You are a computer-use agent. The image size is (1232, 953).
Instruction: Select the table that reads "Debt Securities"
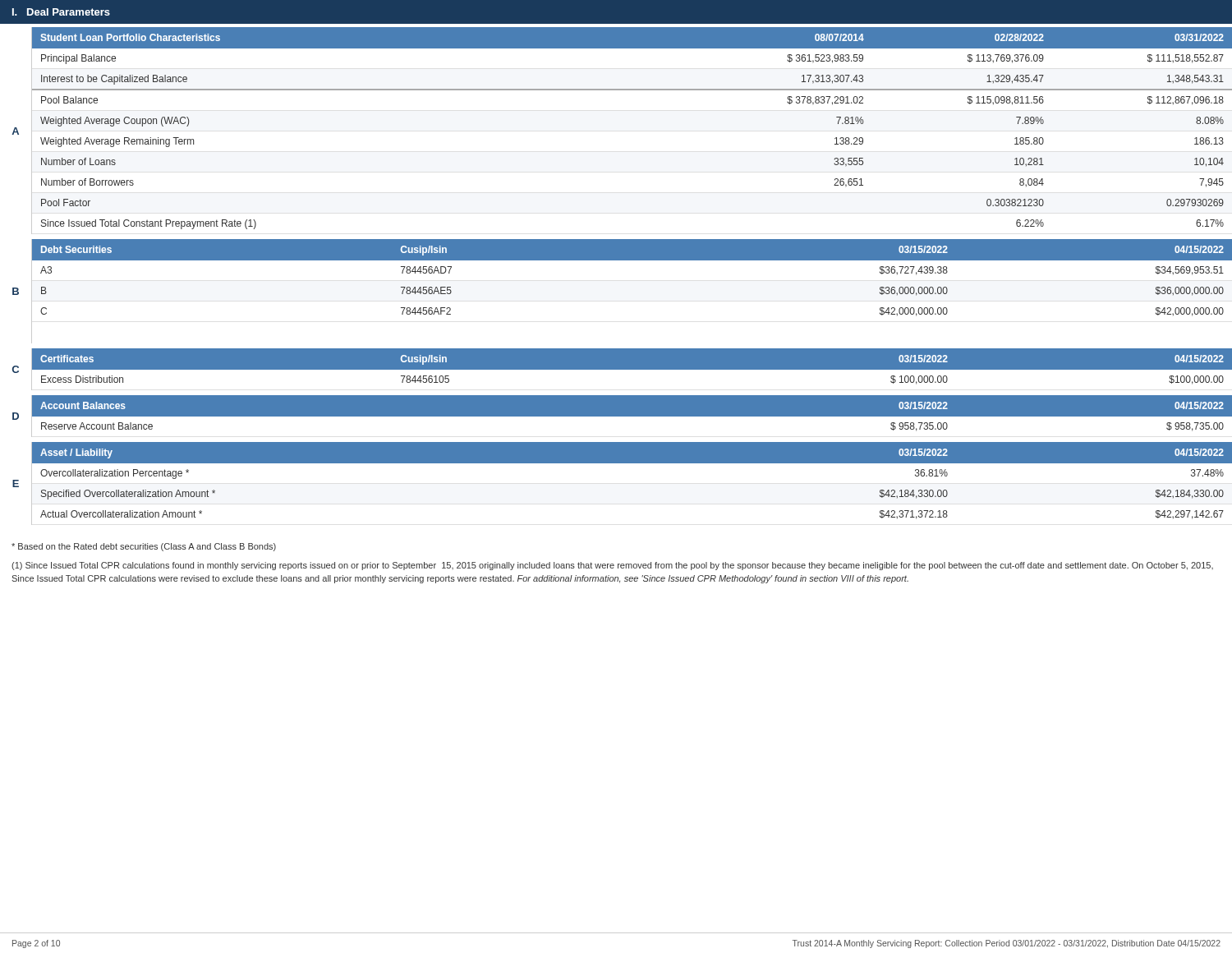pos(632,291)
